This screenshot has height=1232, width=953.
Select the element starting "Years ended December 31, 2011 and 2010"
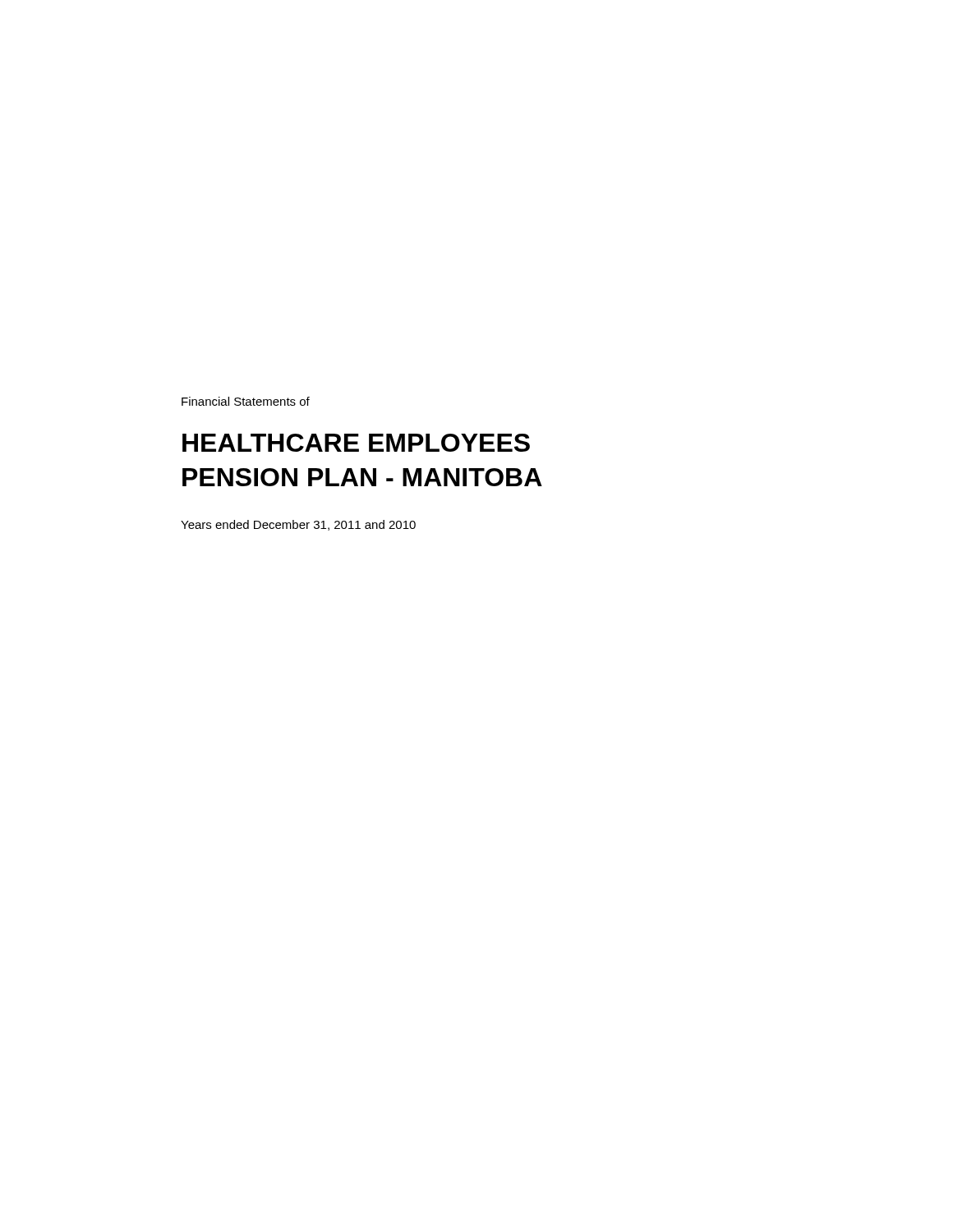click(298, 525)
